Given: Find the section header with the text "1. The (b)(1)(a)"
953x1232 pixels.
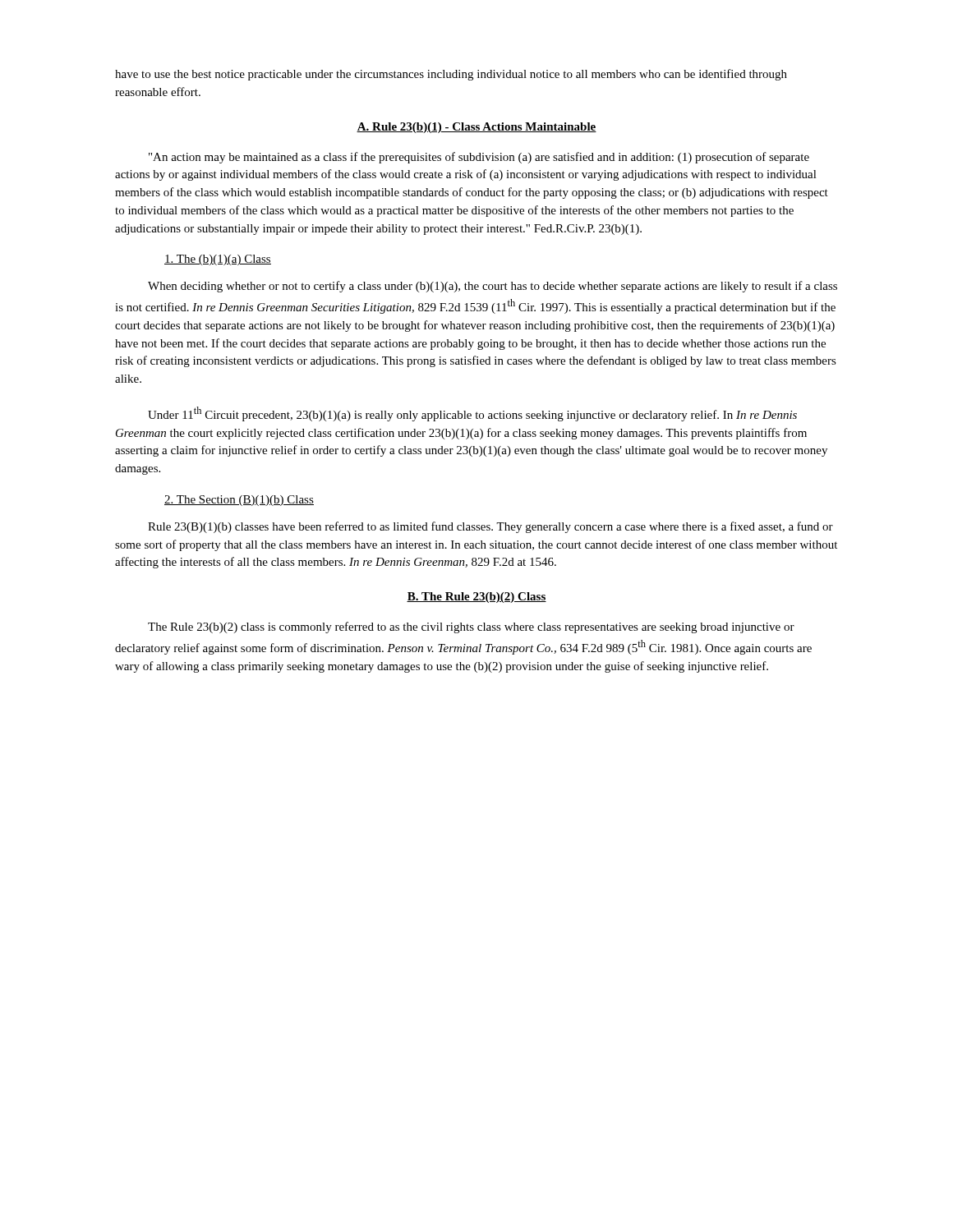Looking at the screenshot, I should pos(218,259).
